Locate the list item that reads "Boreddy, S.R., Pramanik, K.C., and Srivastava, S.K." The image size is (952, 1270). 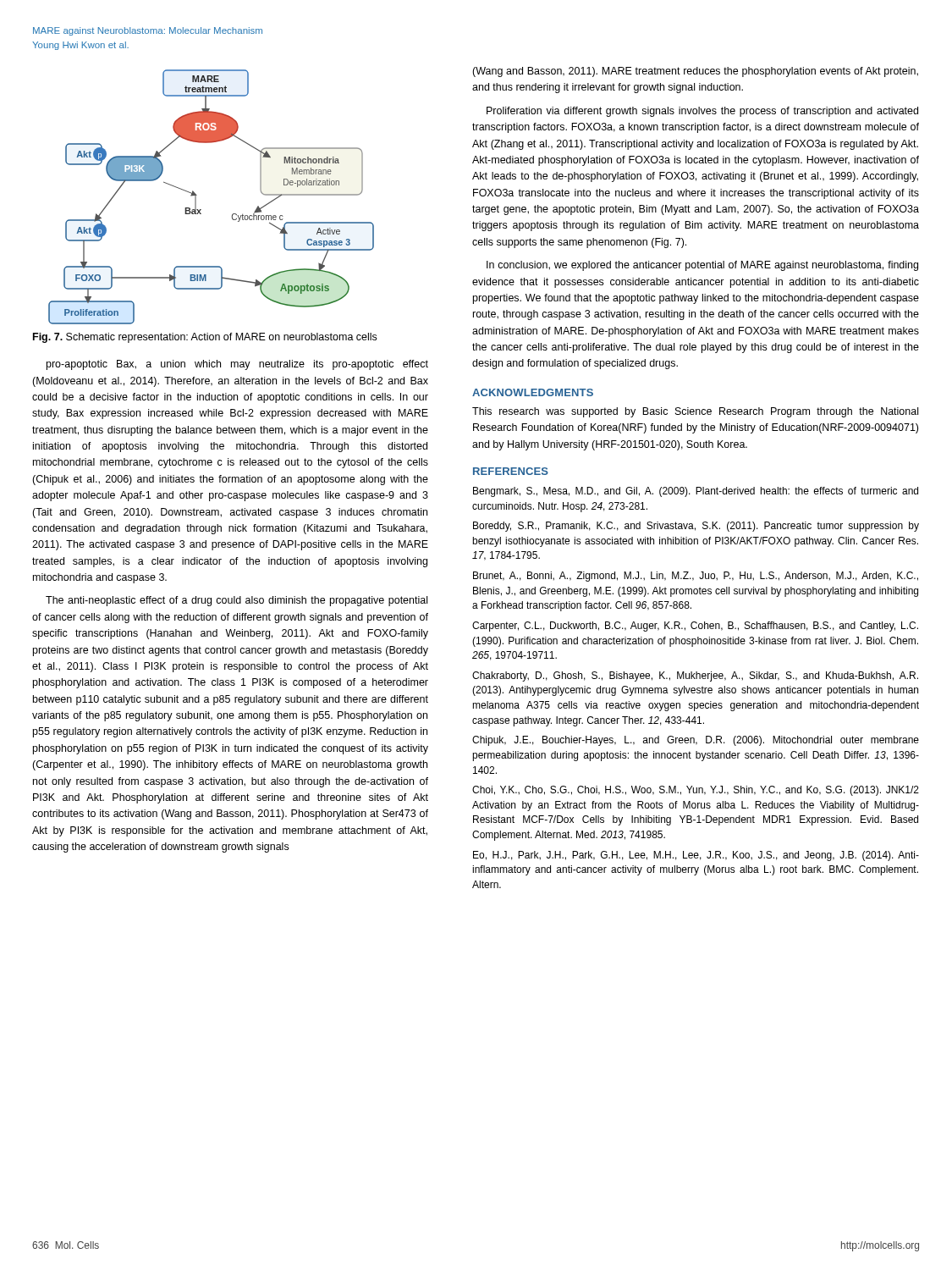[696, 541]
